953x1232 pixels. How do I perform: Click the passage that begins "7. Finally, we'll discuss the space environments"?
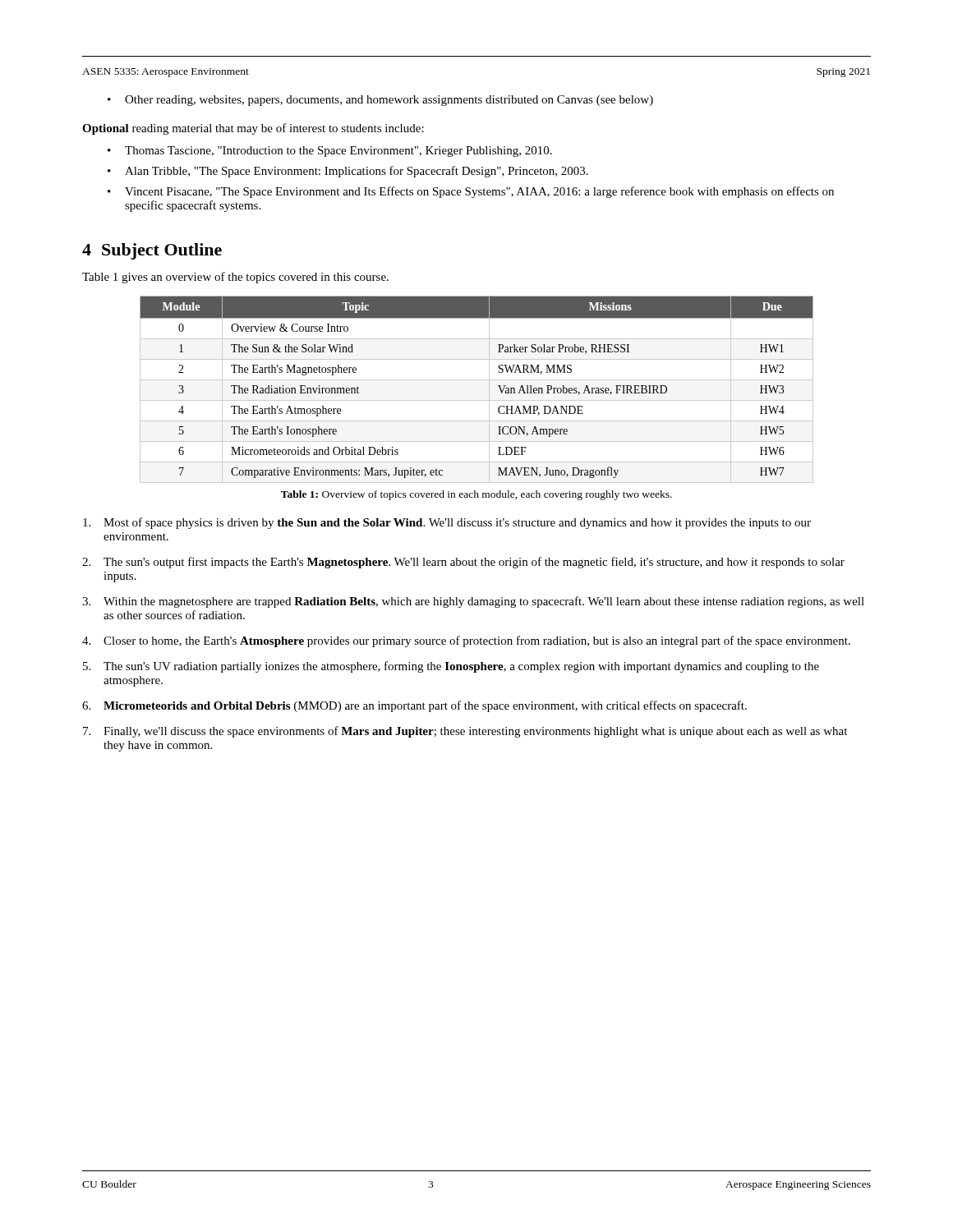(x=476, y=738)
